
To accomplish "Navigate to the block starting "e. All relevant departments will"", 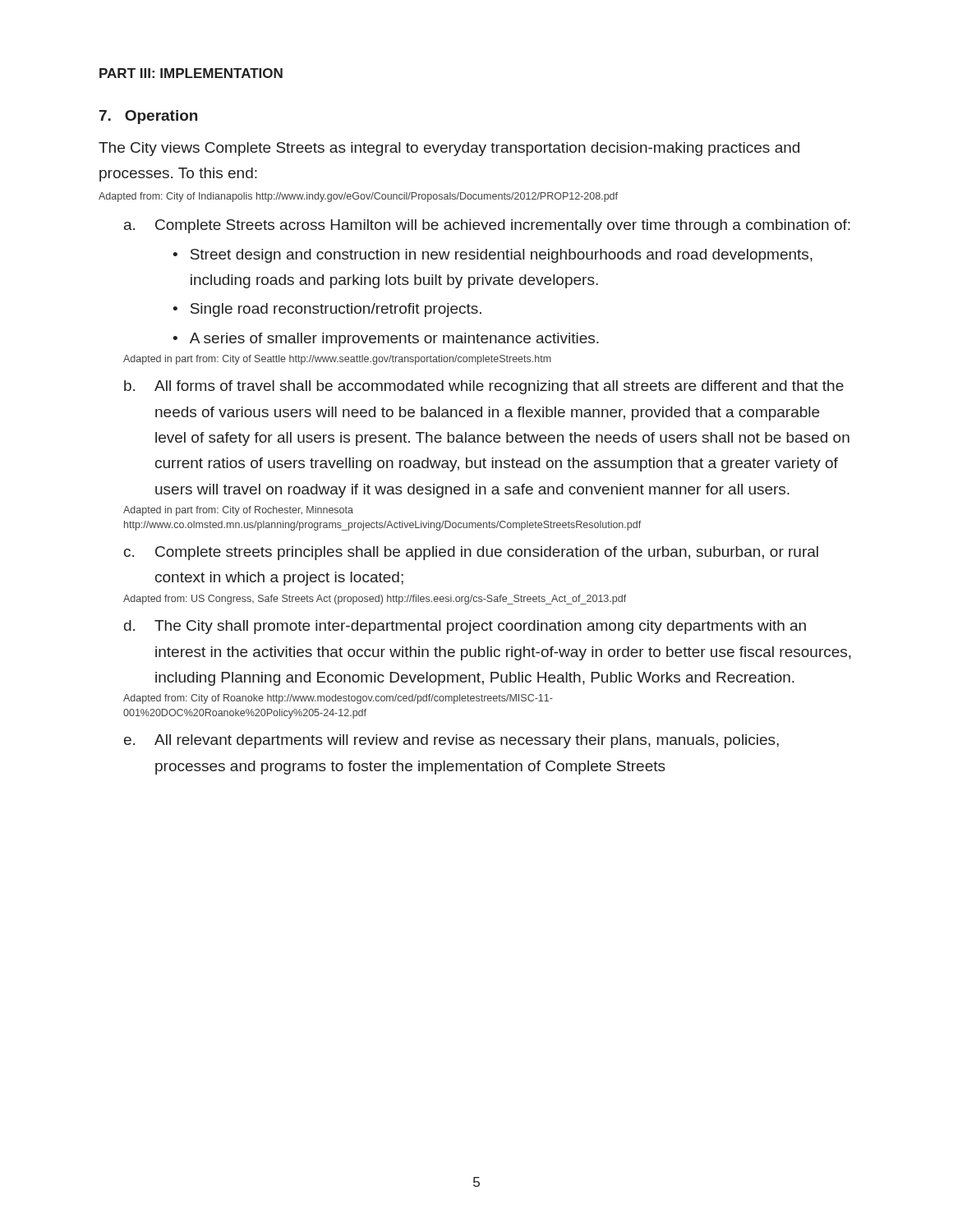I will [489, 753].
